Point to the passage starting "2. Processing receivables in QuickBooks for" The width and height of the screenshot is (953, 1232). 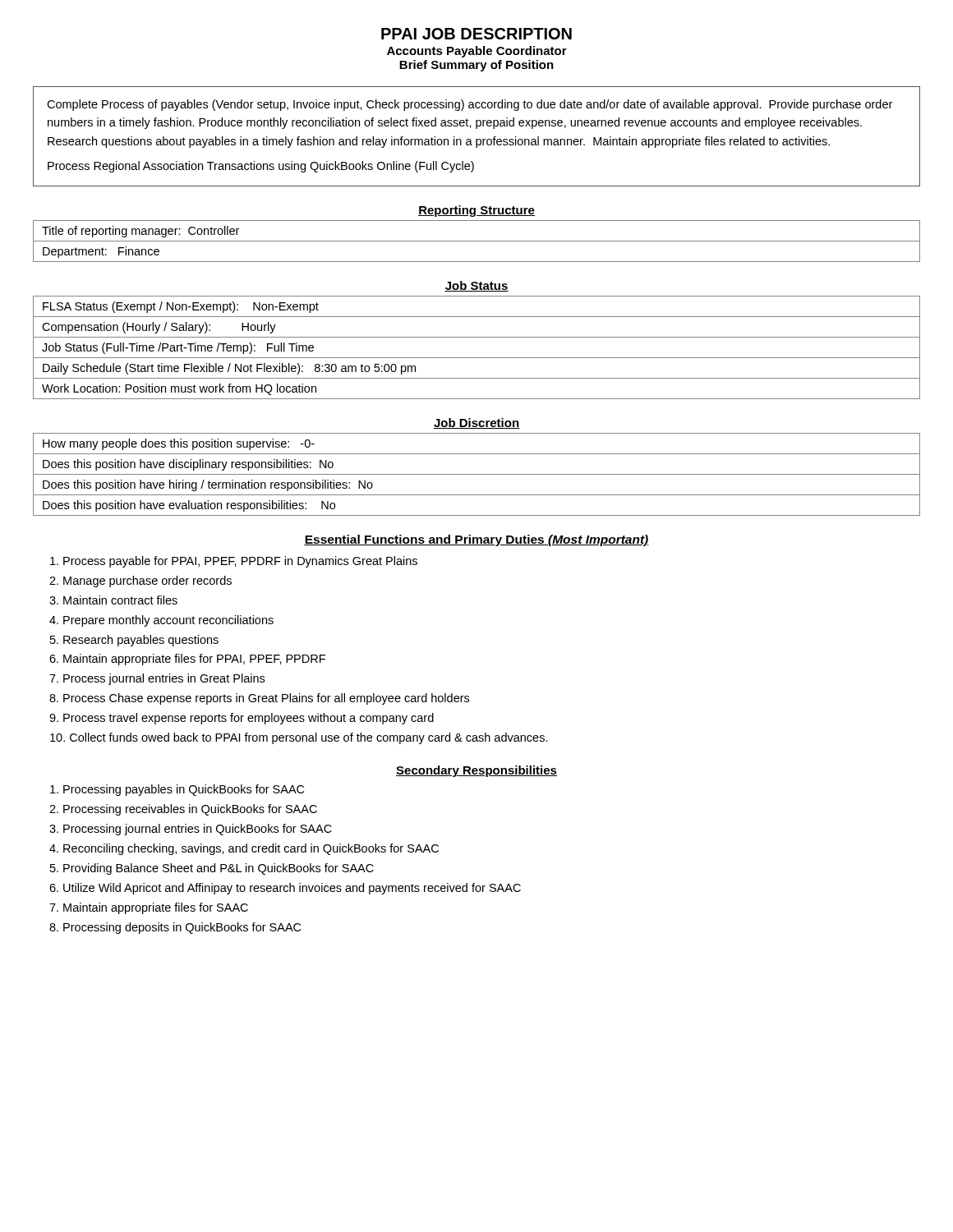point(183,809)
